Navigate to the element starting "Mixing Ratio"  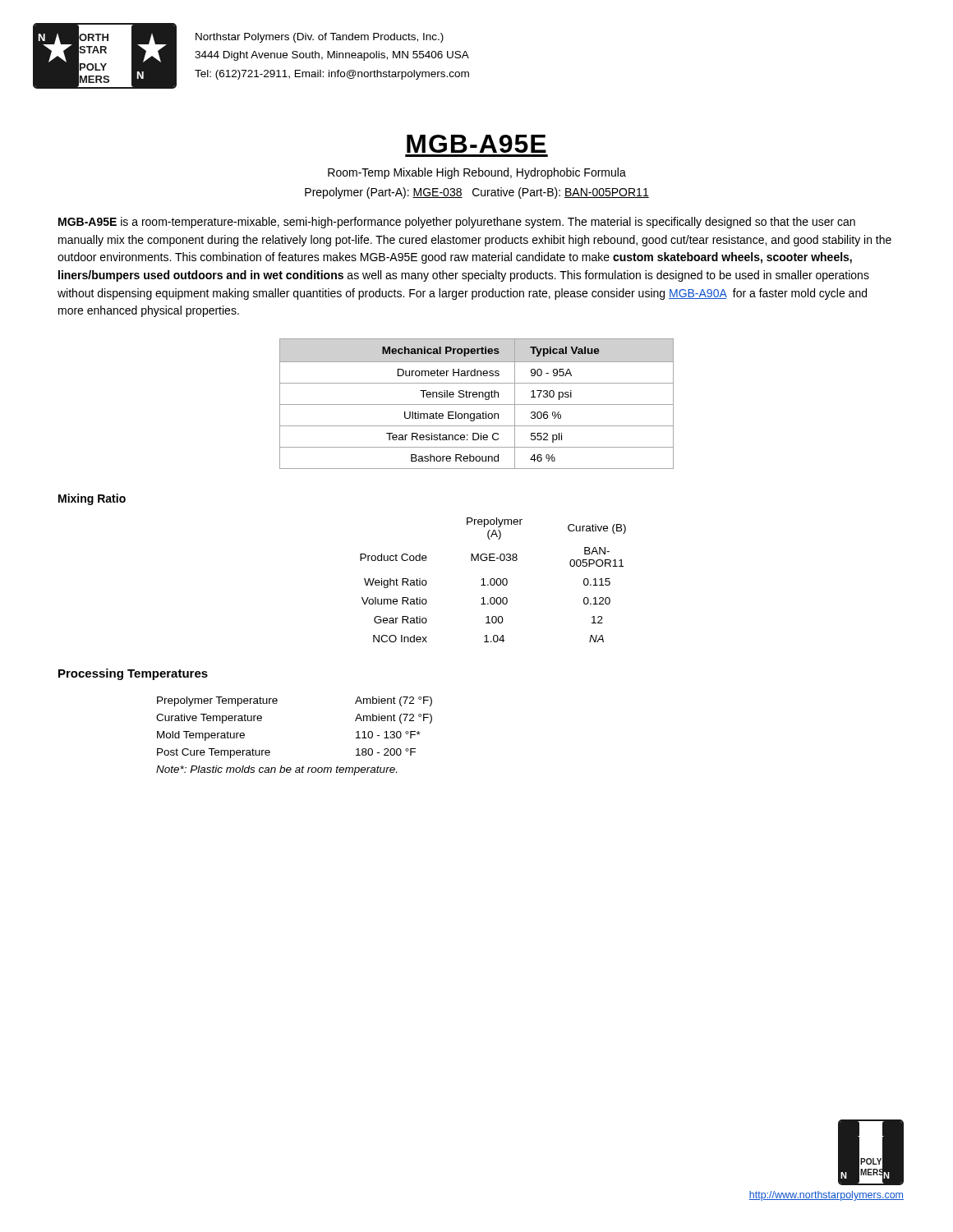coord(92,499)
